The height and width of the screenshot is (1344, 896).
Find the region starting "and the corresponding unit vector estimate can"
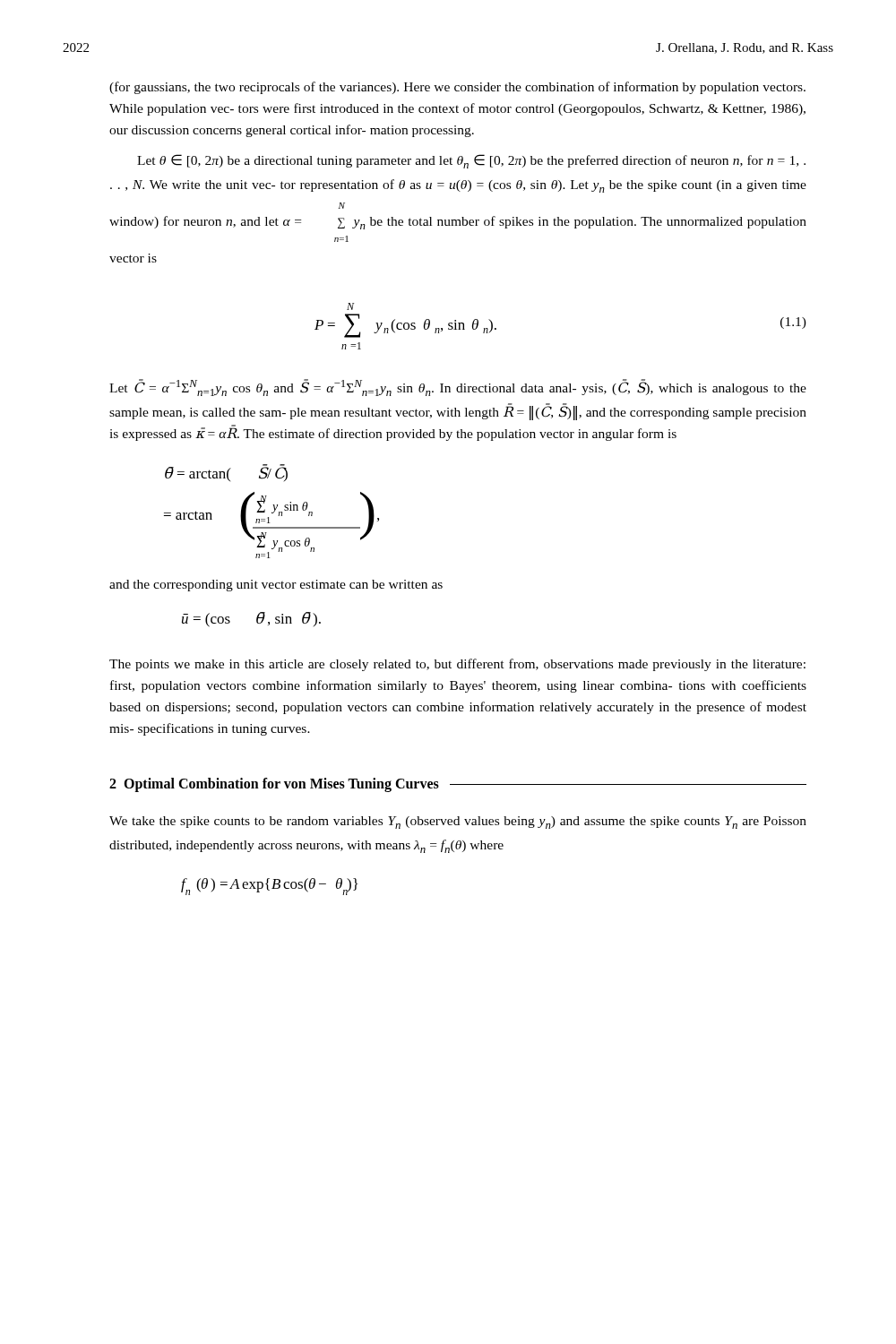coord(276,586)
